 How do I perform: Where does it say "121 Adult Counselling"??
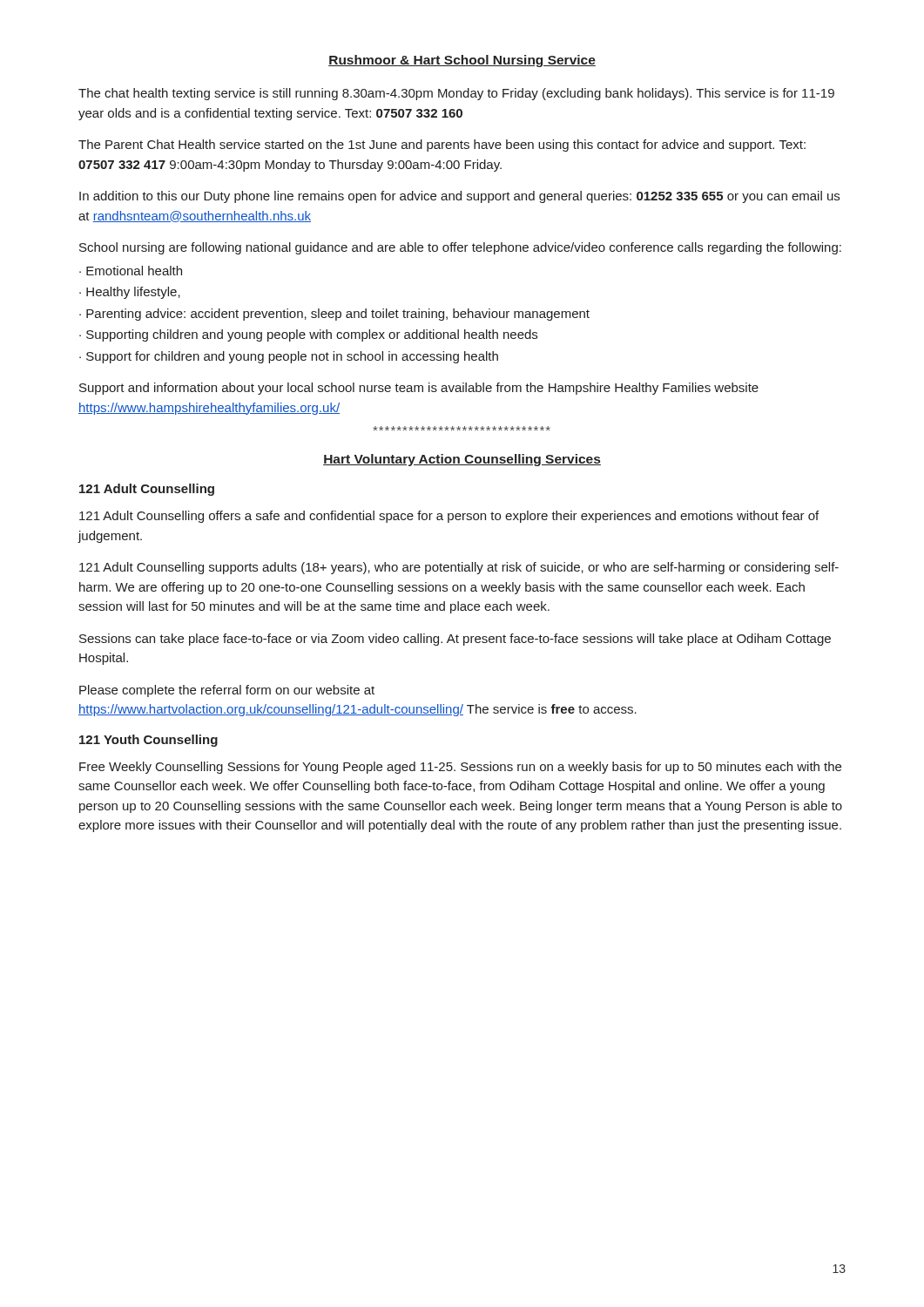pos(147,488)
